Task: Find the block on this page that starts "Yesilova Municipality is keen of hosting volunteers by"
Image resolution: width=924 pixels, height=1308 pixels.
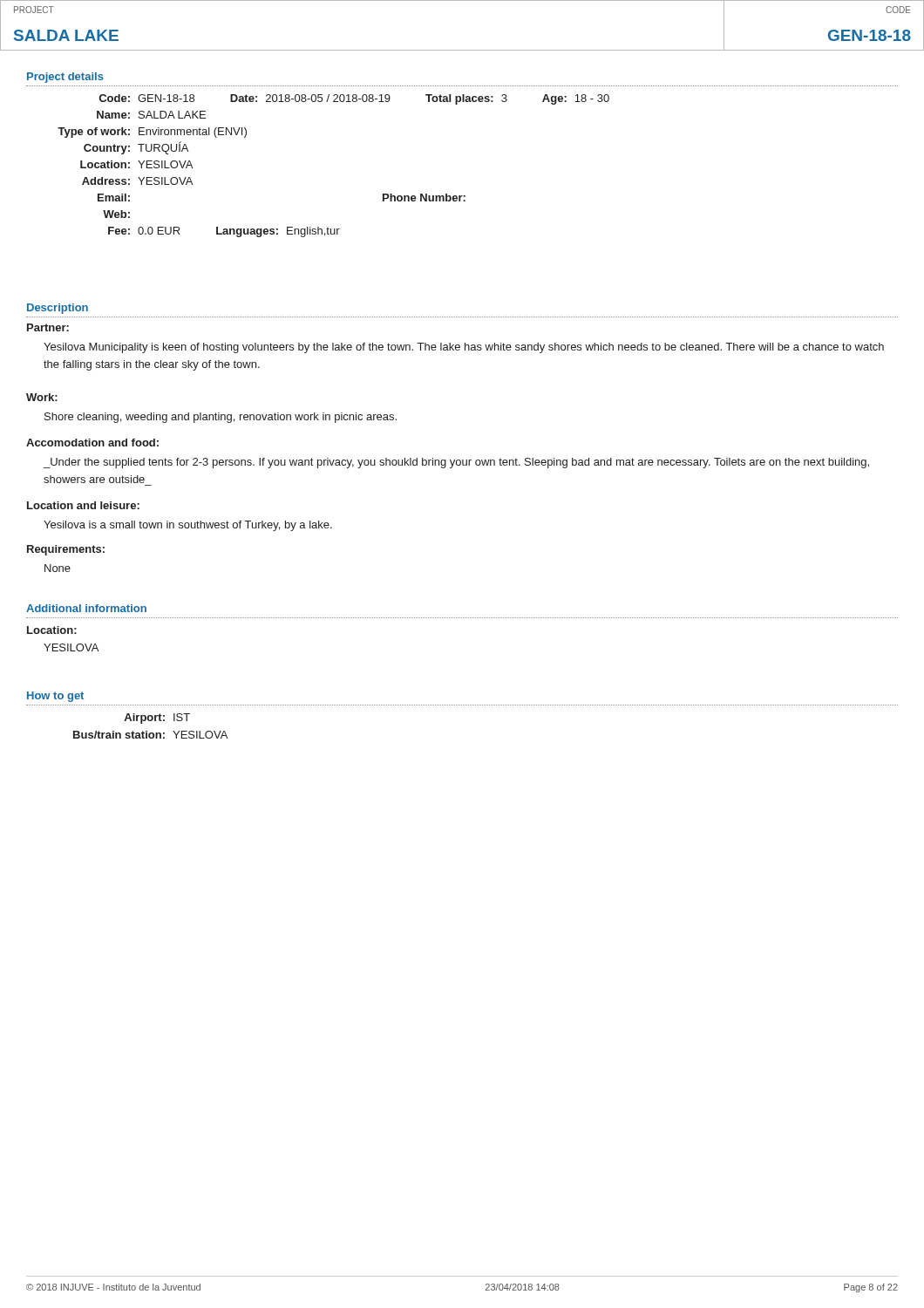Action: click(x=471, y=356)
